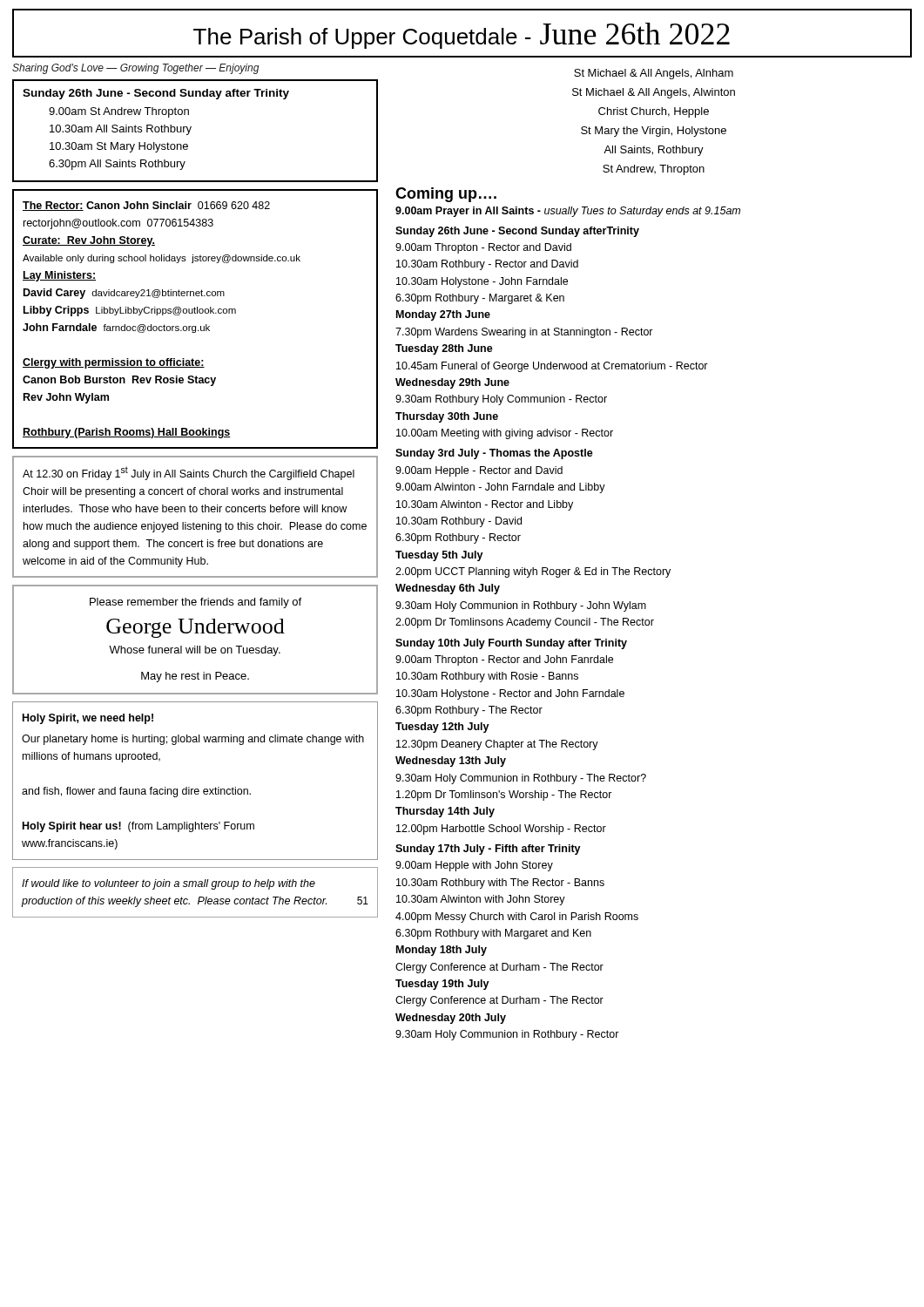Find the text block with the text "Sharing God's Love — Growing Together"

pyautogui.click(x=136, y=68)
